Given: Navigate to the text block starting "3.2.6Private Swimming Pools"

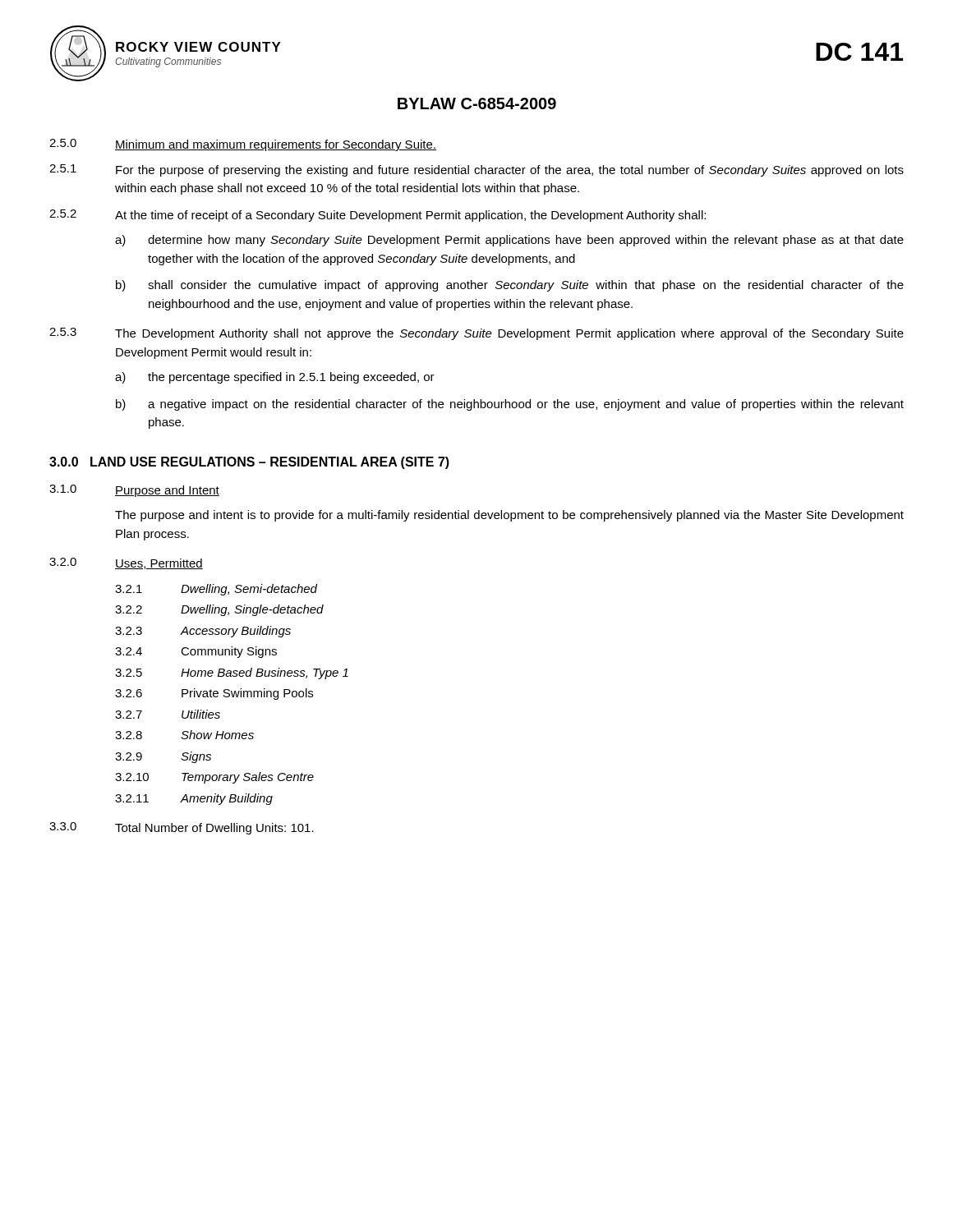Looking at the screenshot, I should [x=214, y=694].
